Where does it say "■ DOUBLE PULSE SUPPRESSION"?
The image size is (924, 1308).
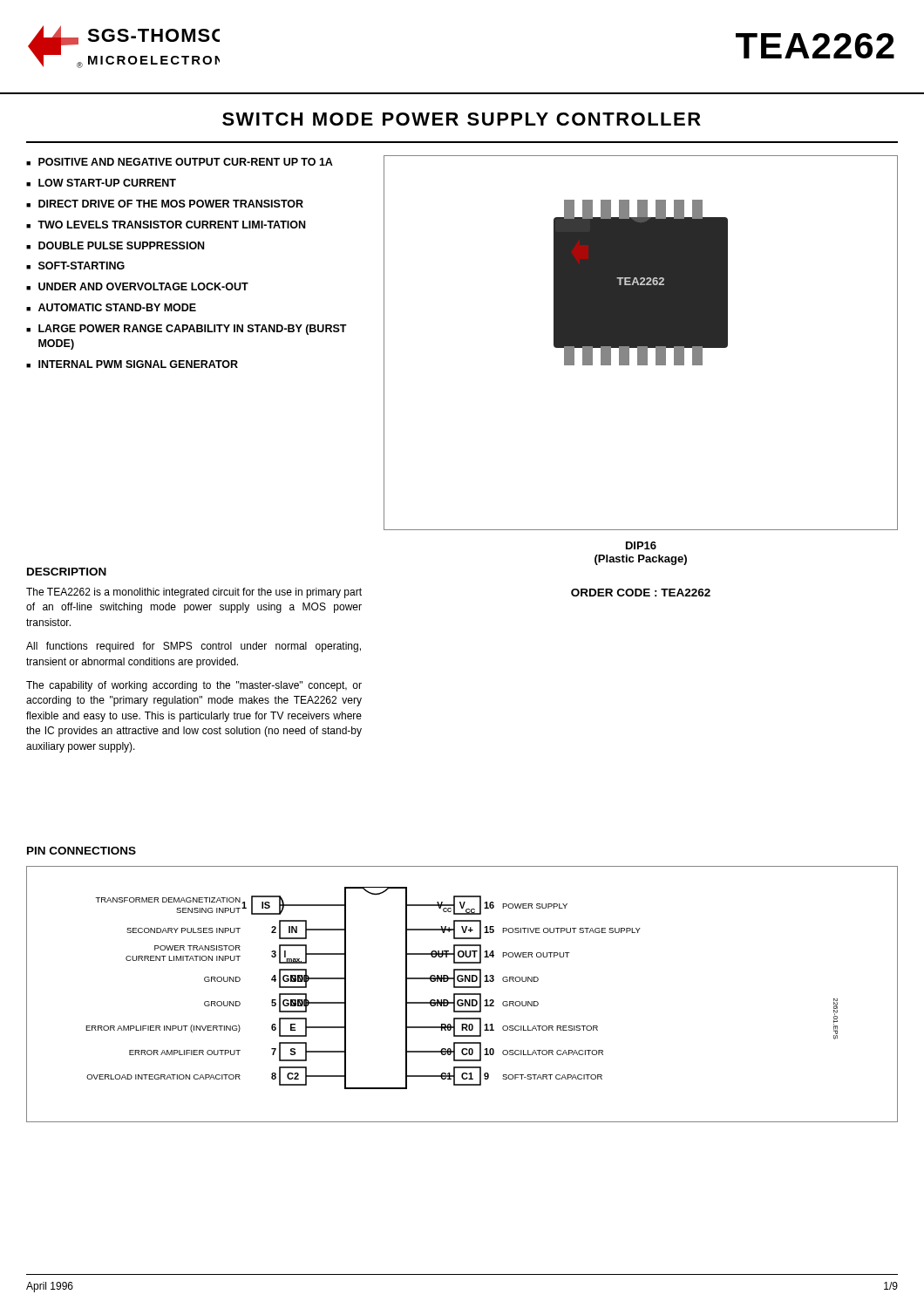116,246
